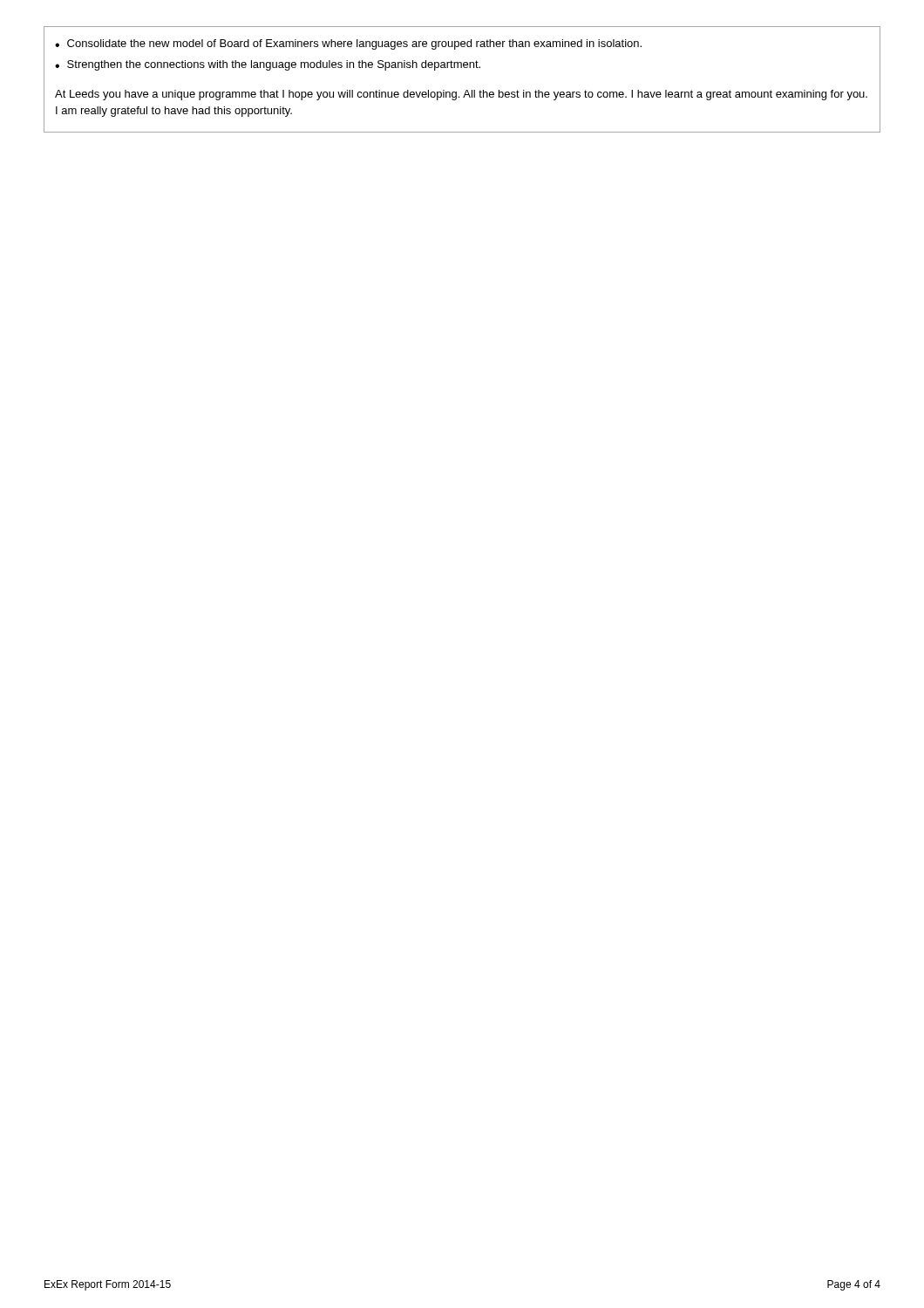The image size is (924, 1308).
Task: Click on the list item containing "• Strengthen the"
Action: click(268, 67)
